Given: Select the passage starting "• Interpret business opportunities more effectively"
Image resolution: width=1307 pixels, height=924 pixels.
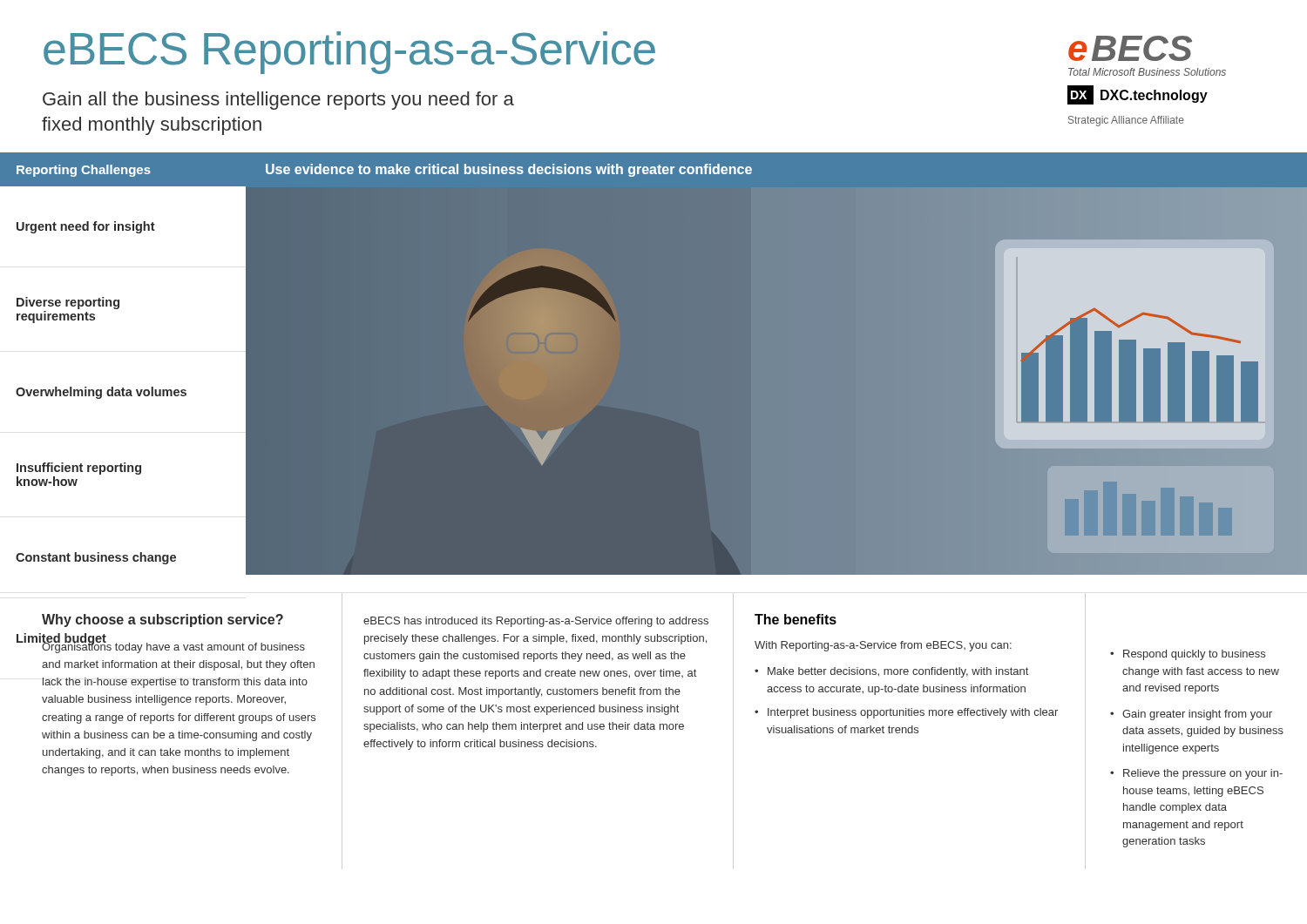Looking at the screenshot, I should [x=906, y=720].
